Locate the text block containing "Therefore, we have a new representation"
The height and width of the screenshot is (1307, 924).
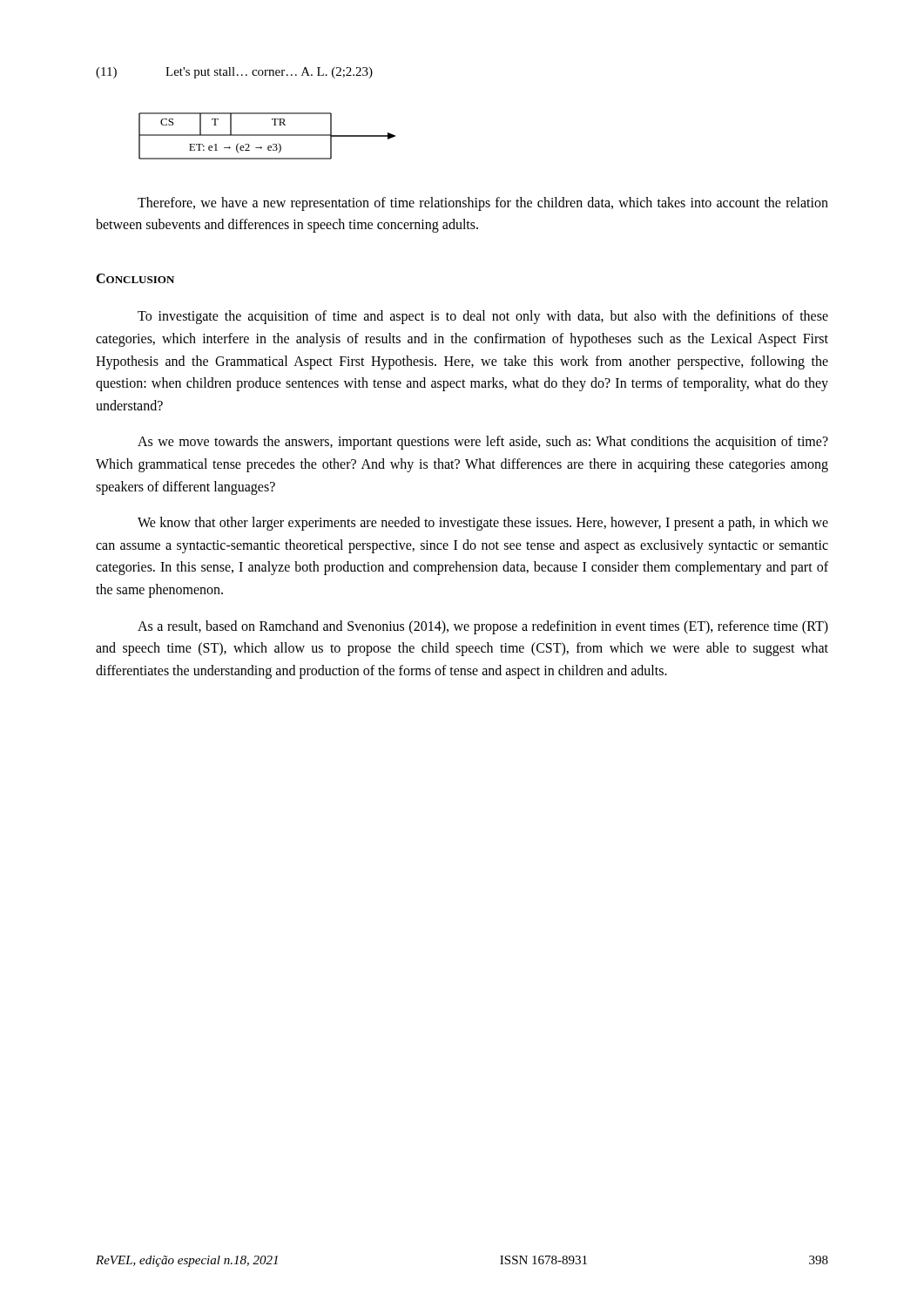[462, 213]
